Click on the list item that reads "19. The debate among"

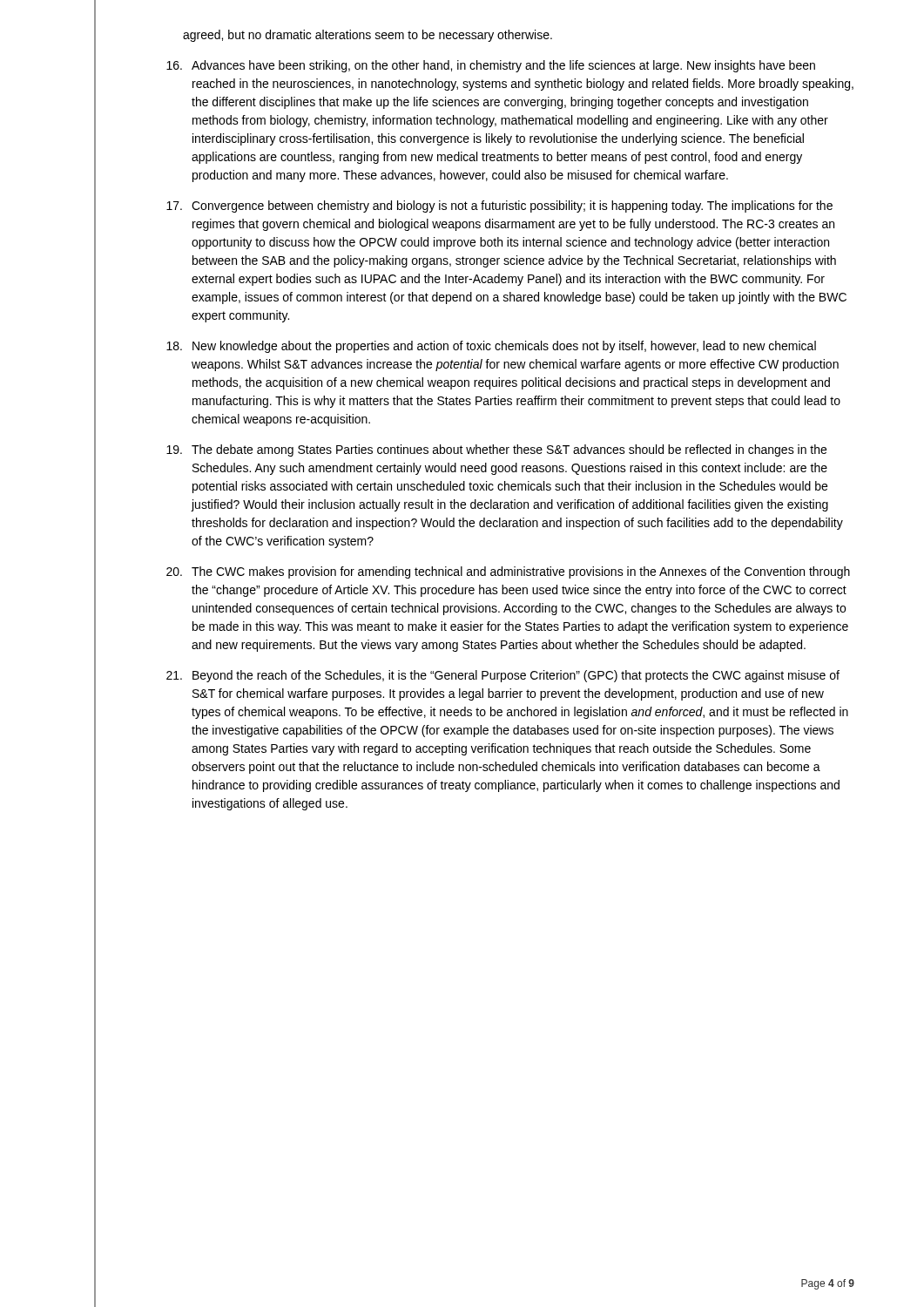tap(484, 496)
